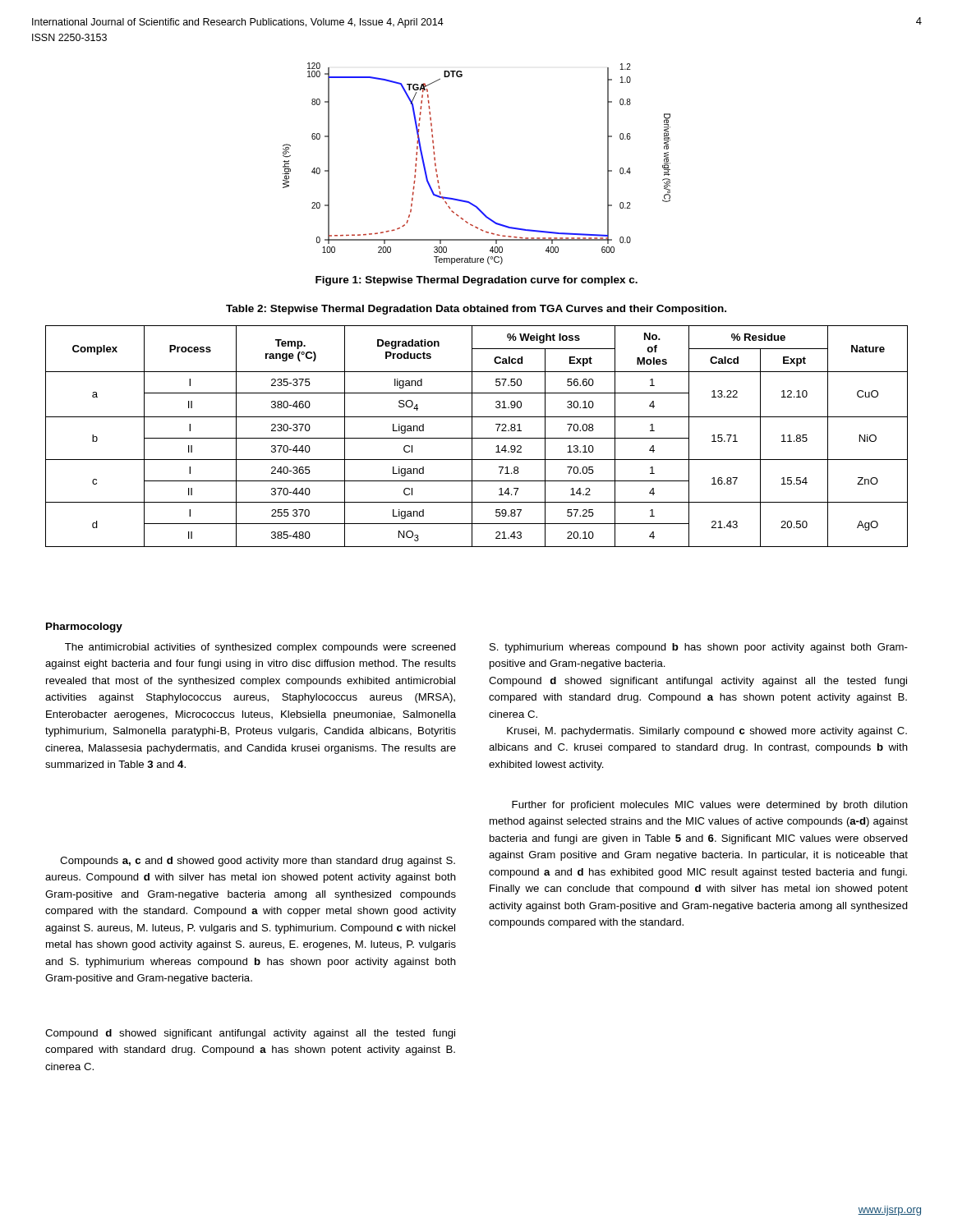Locate the block of text that opens with "Compound d showed significant antifungal activity against"
Screen dimensions: 1232x953
pos(251,1050)
